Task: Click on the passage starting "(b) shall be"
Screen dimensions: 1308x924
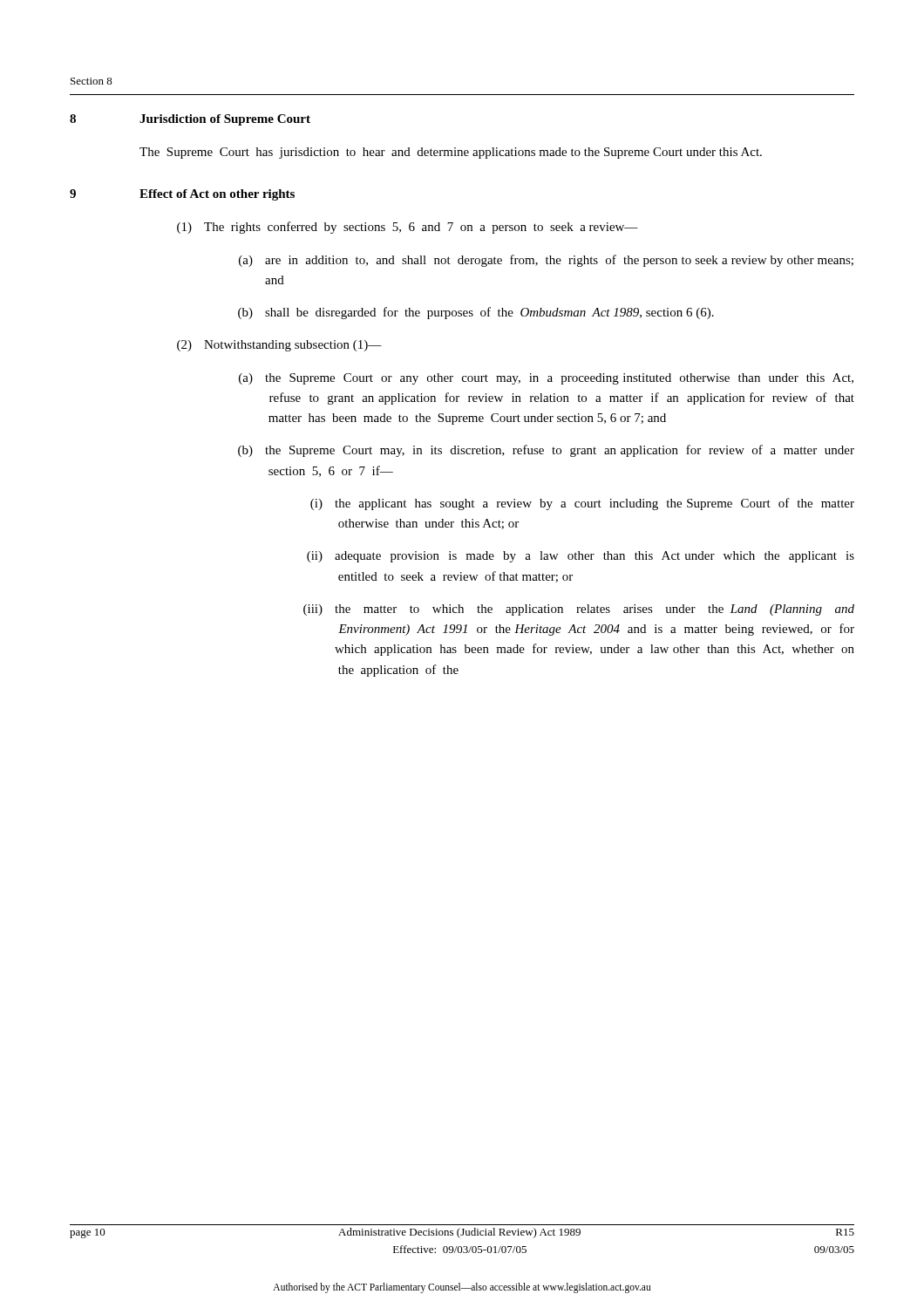Action: coord(532,313)
